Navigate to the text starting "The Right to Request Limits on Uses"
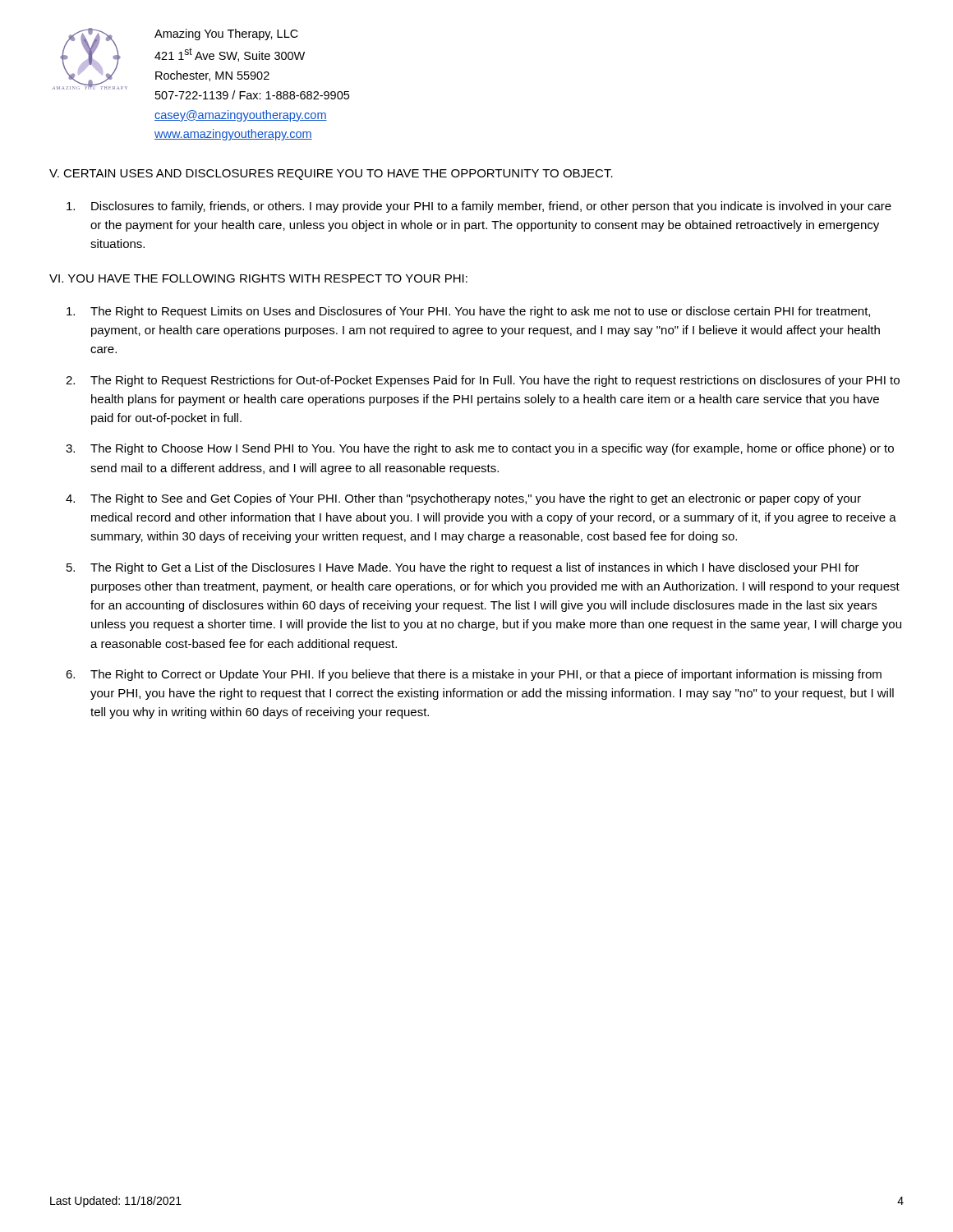This screenshot has height=1232, width=953. pyautogui.click(x=476, y=330)
